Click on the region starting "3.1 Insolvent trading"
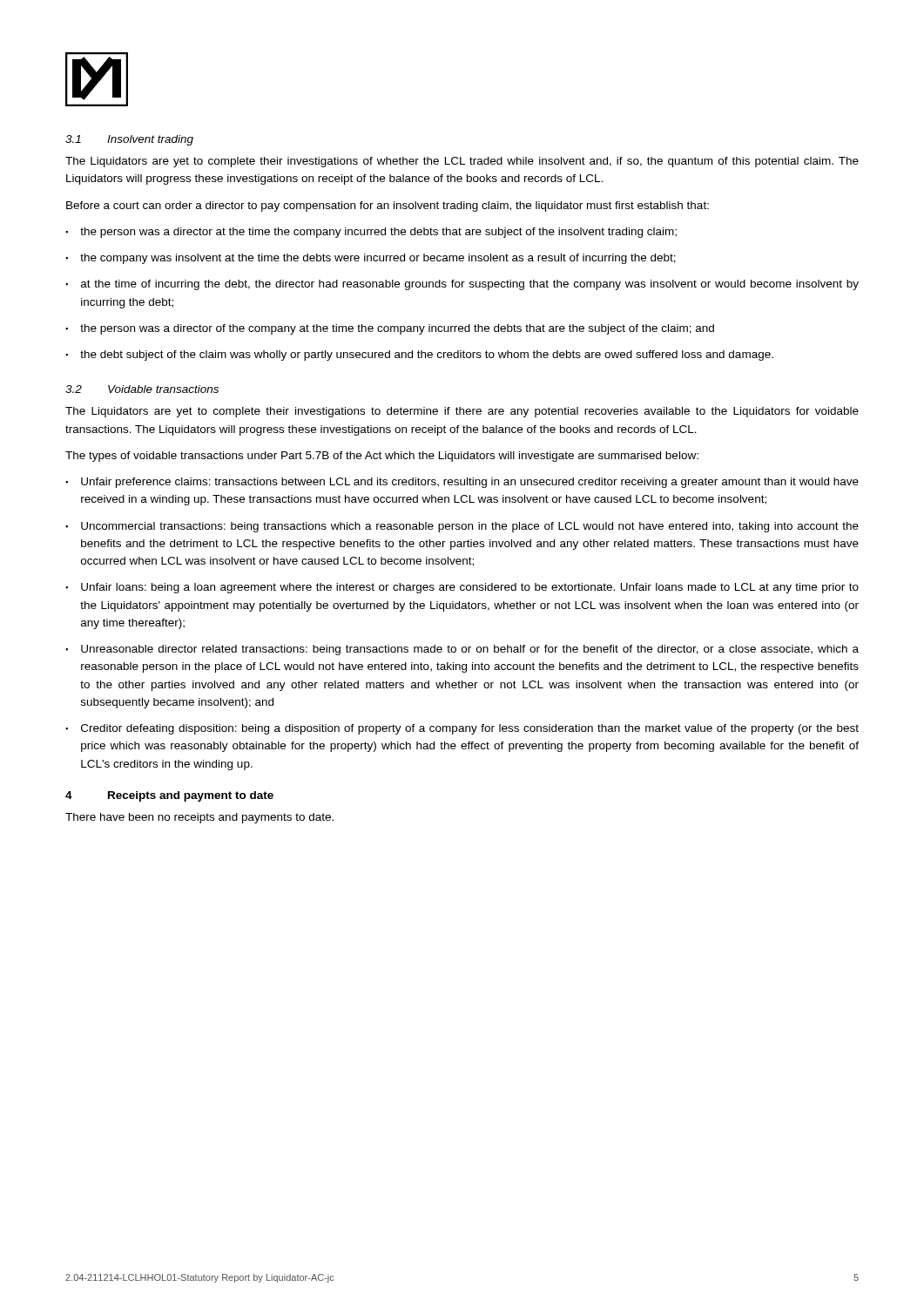The height and width of the screenshot is (1307, 924). coord(129,139)
